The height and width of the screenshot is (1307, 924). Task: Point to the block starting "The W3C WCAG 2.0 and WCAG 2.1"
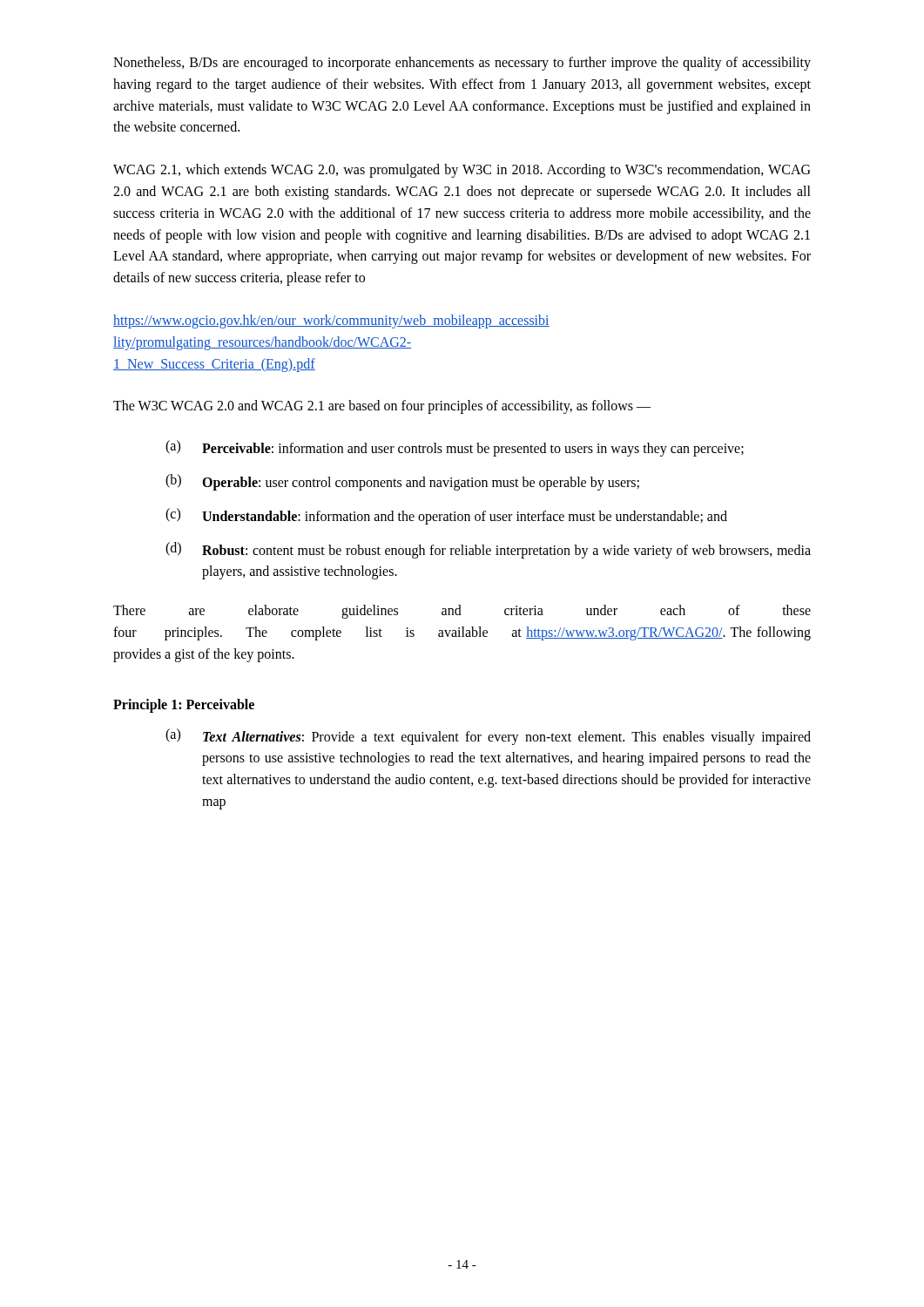pos(382,406)
